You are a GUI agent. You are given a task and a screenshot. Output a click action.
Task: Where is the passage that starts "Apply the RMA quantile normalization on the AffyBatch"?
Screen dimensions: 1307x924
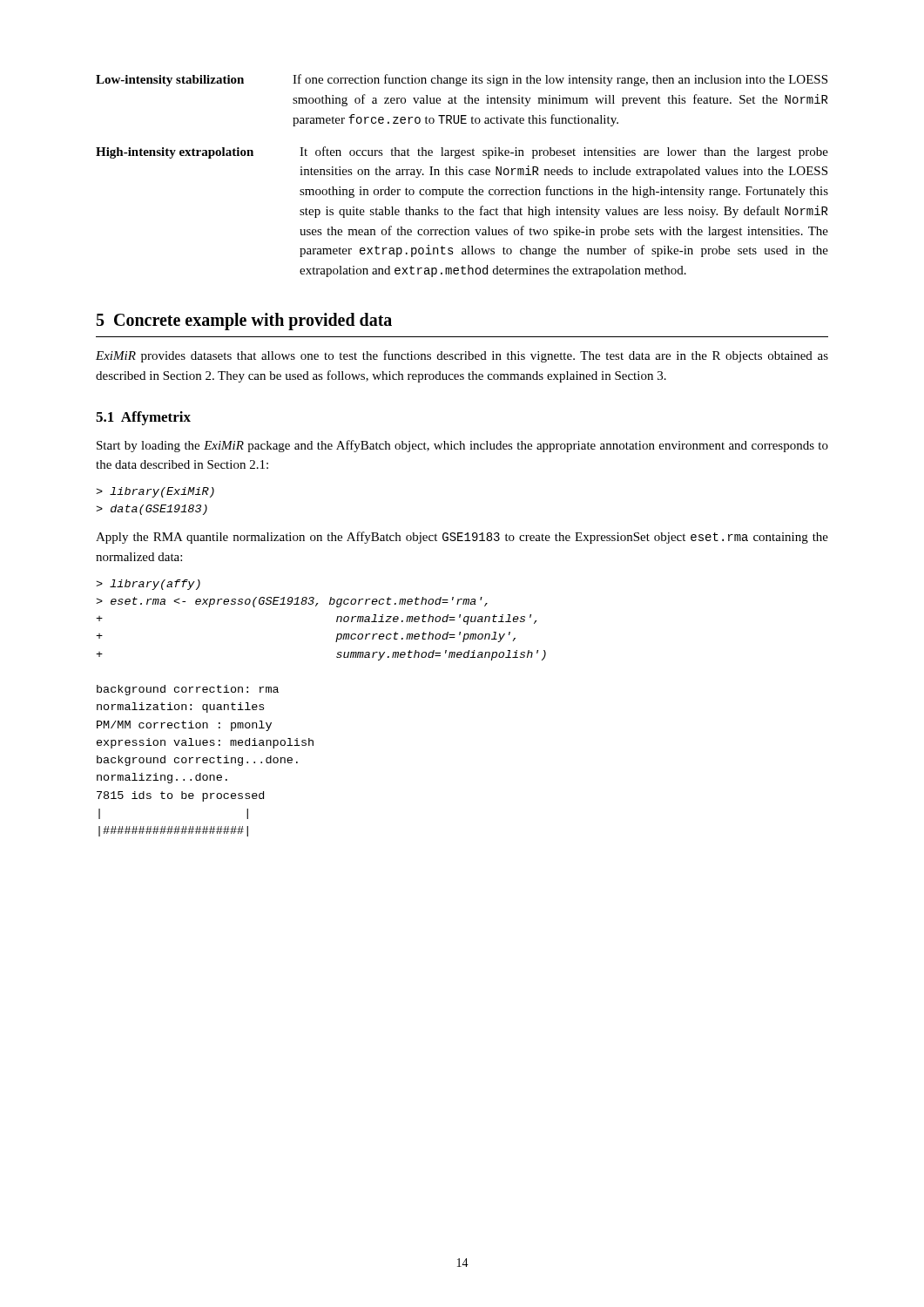click(462, 547)
